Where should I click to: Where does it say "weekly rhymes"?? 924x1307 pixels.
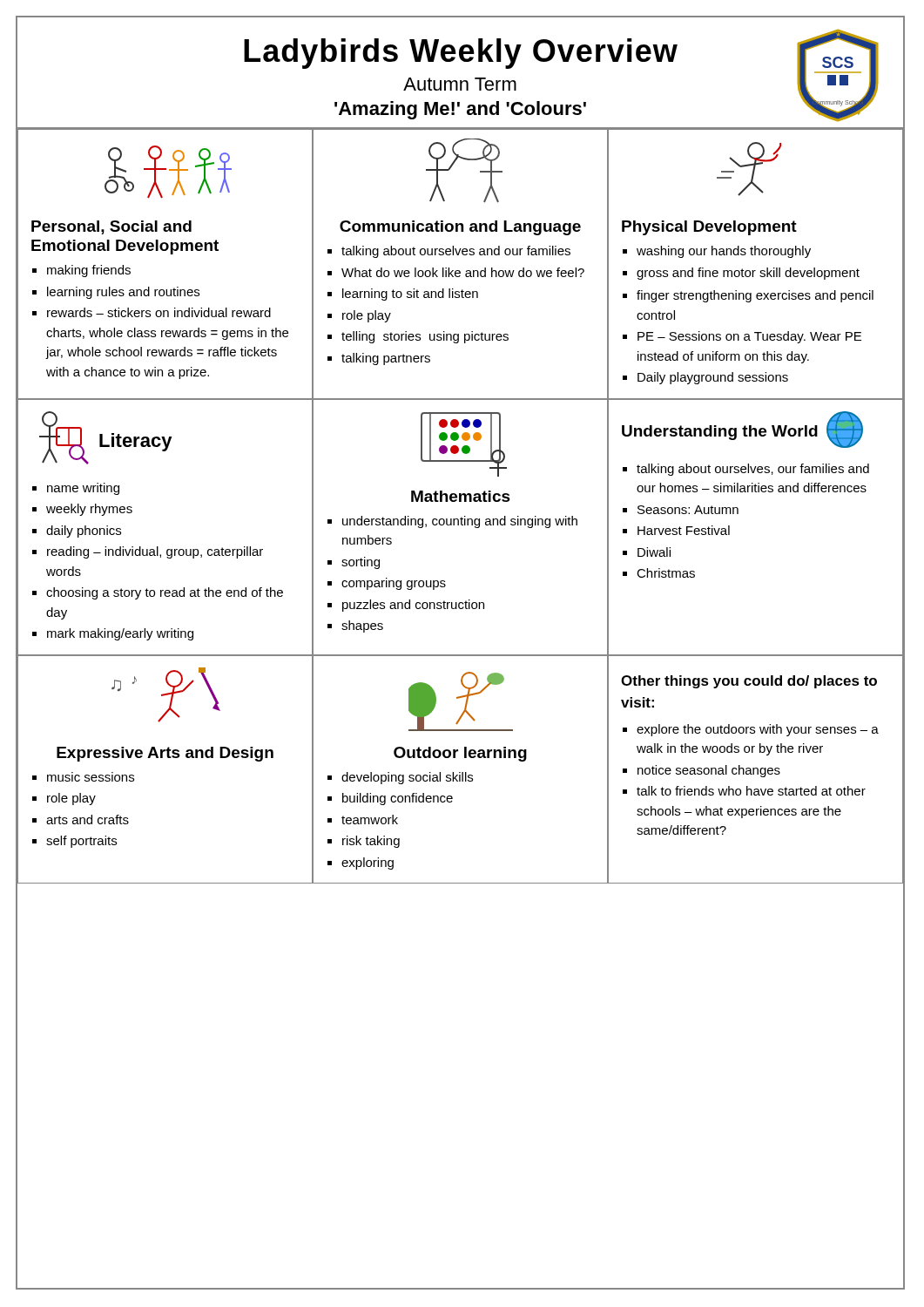(x=89, y=508)
